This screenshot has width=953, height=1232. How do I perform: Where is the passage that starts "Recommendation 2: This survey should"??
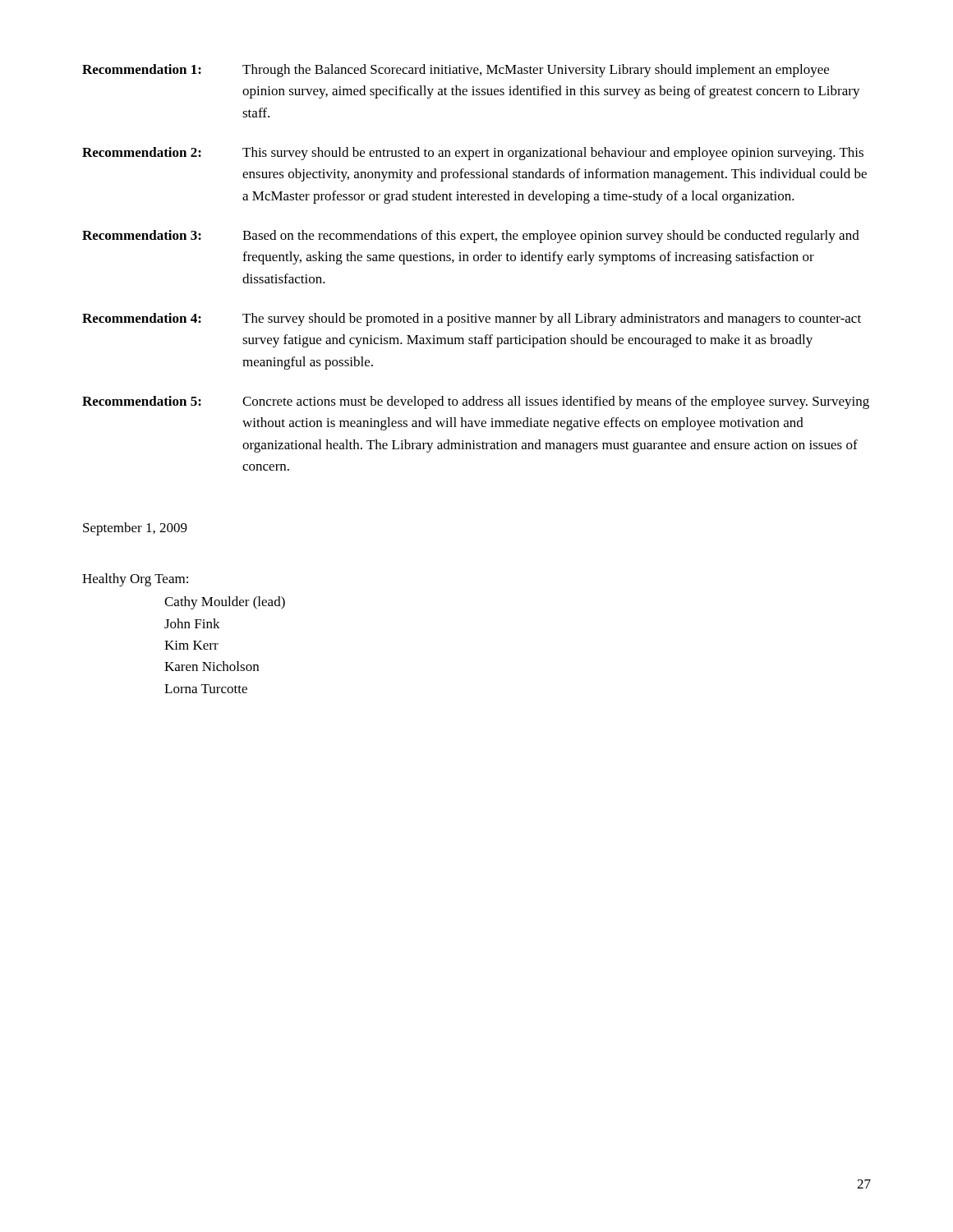pyautogui.click(x=476, y=175)
